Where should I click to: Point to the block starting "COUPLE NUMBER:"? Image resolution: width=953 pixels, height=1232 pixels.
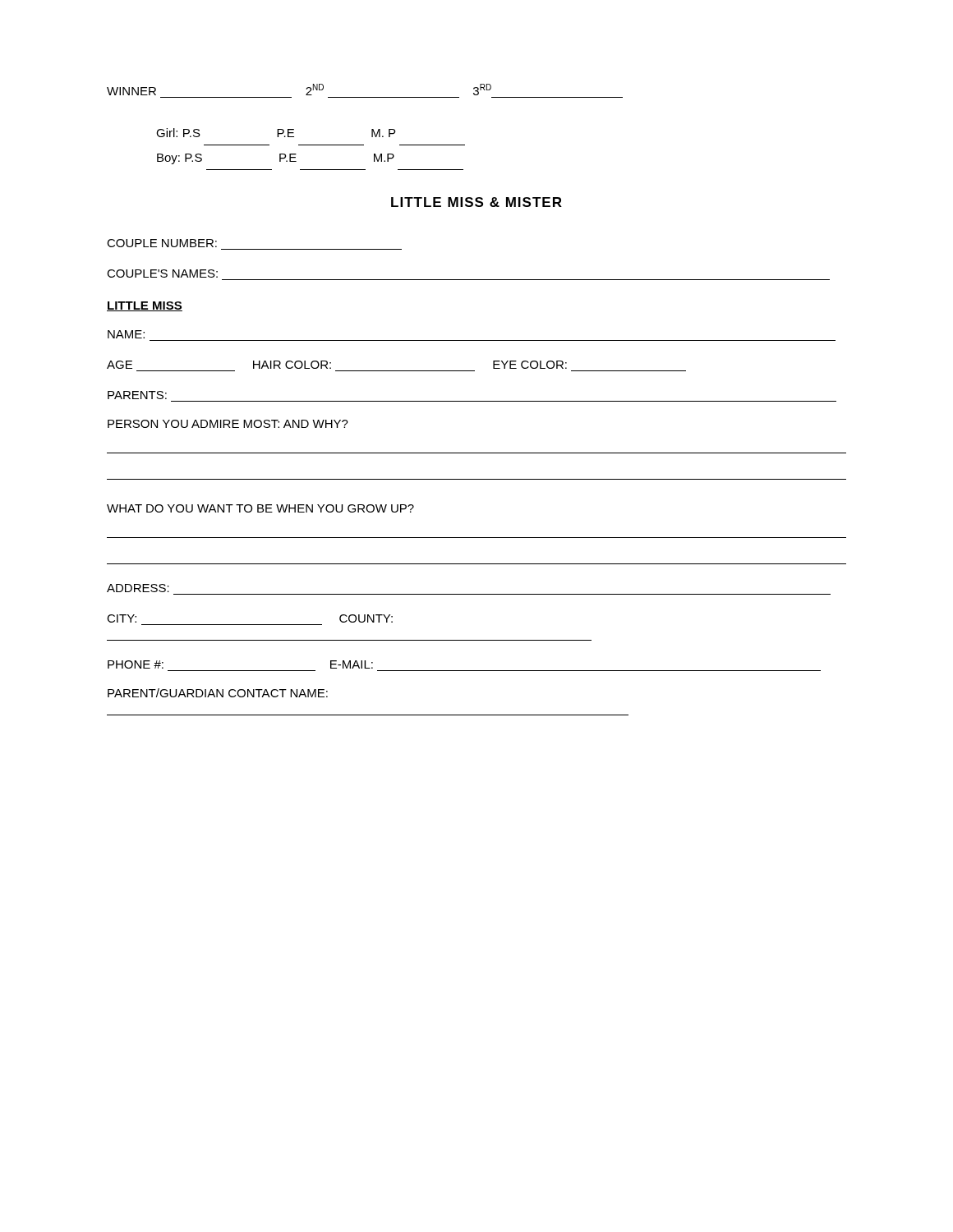pos(254,242)
